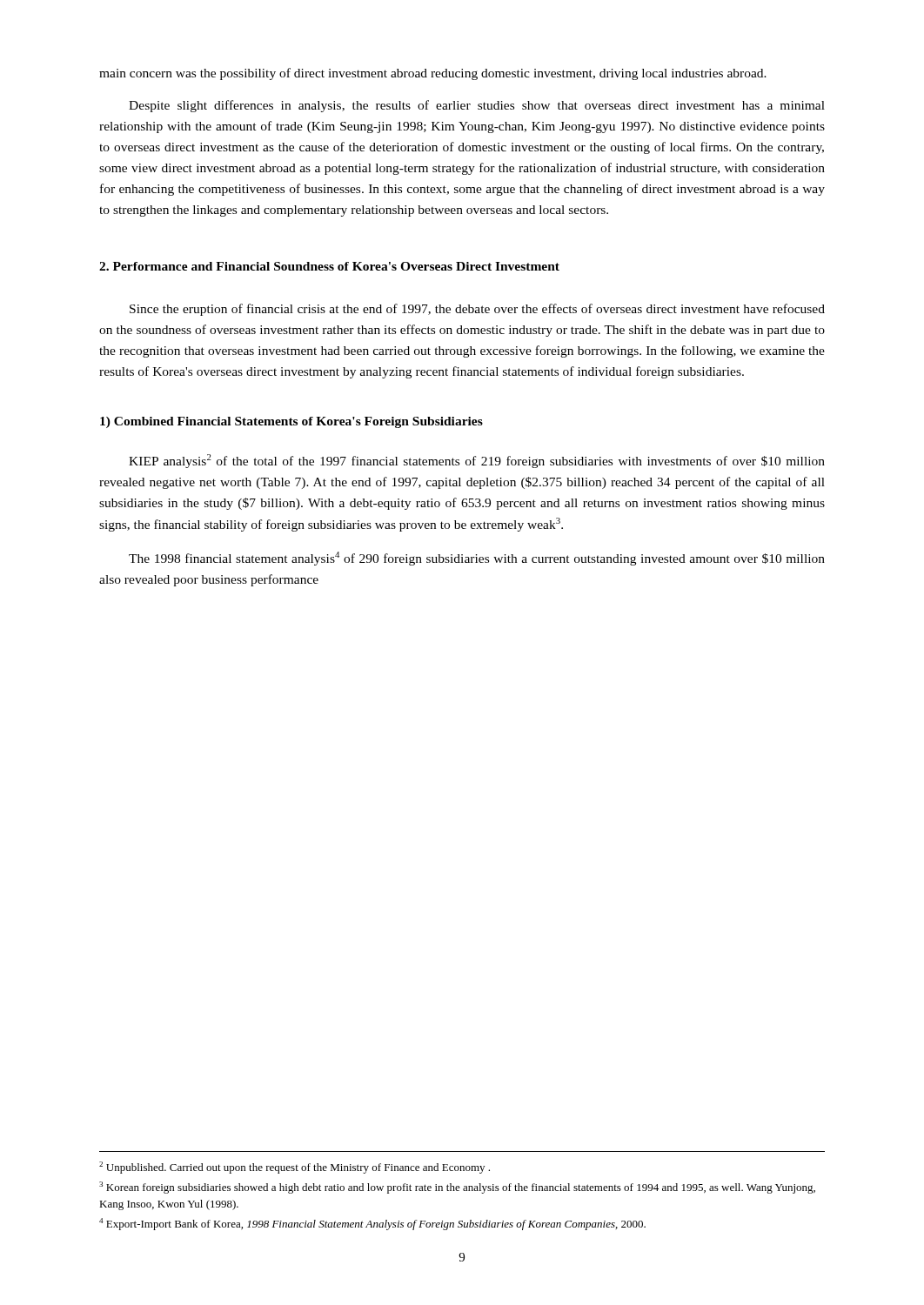Click on the passage starting "Despite slight differences"
Screen dimensions: 1305x924
(x=462, y=157)
